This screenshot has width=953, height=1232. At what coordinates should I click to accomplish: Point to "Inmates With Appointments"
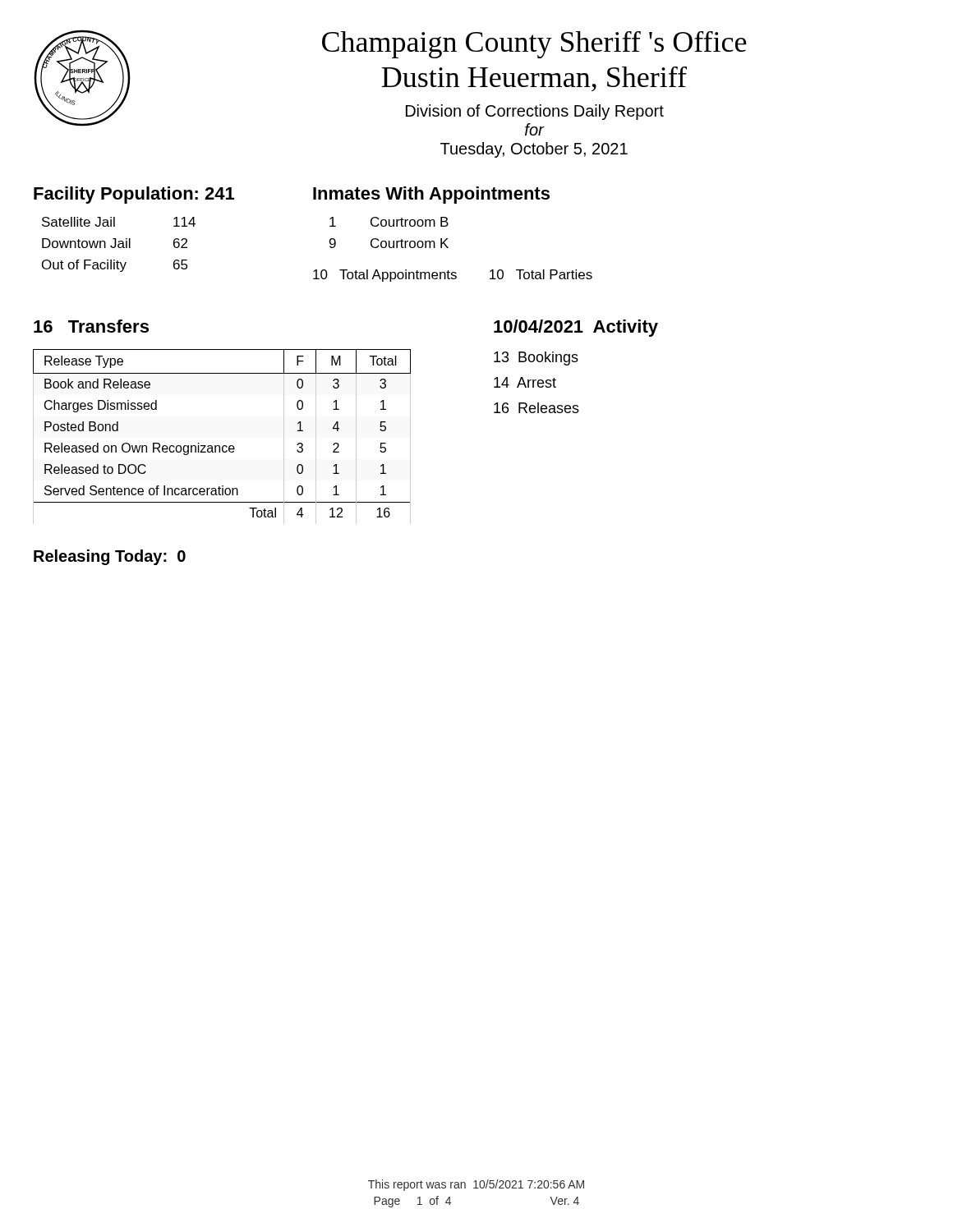click(431, 194)
